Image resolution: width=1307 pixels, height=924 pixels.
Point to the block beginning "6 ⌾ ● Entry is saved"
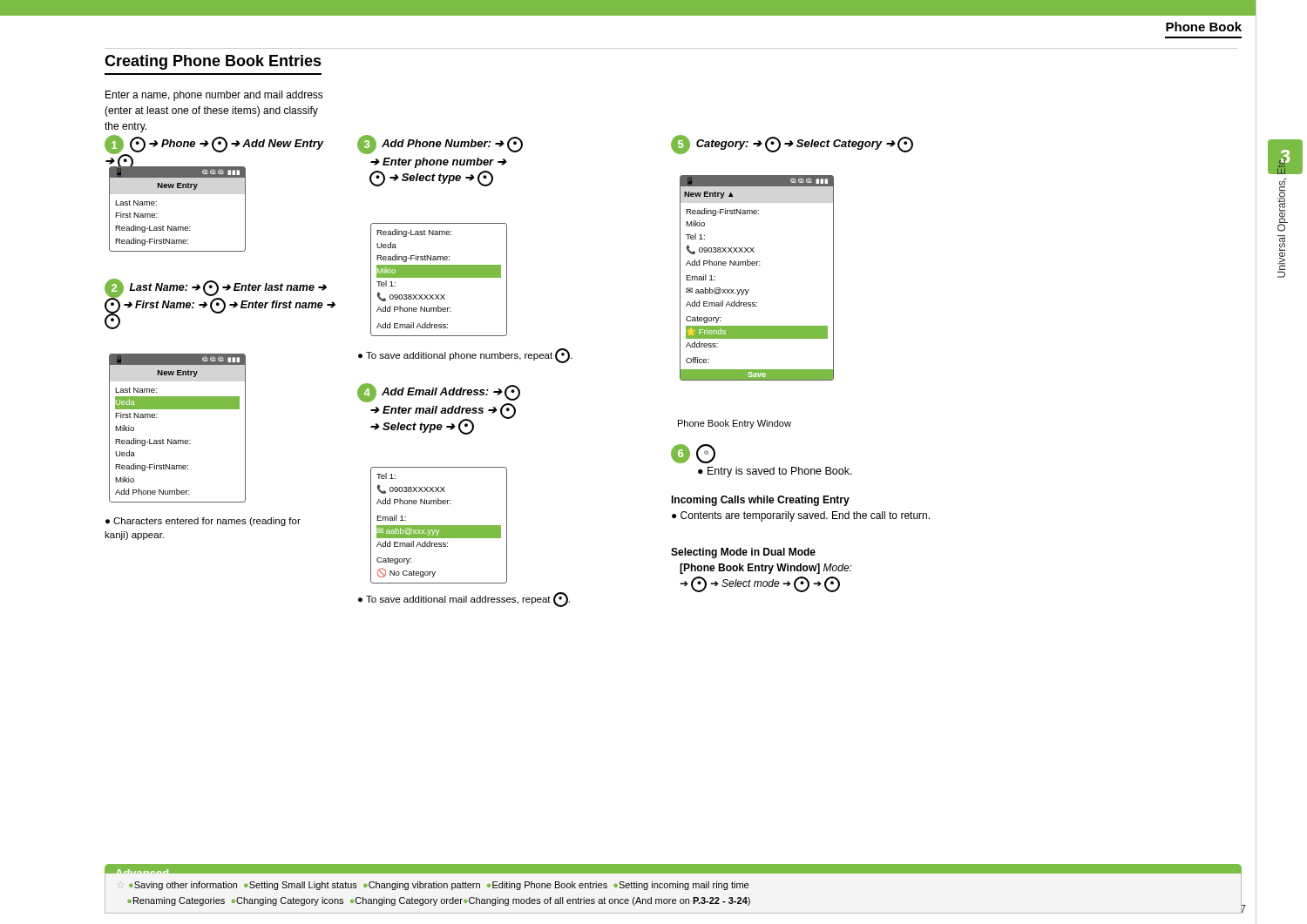[762, 461]
